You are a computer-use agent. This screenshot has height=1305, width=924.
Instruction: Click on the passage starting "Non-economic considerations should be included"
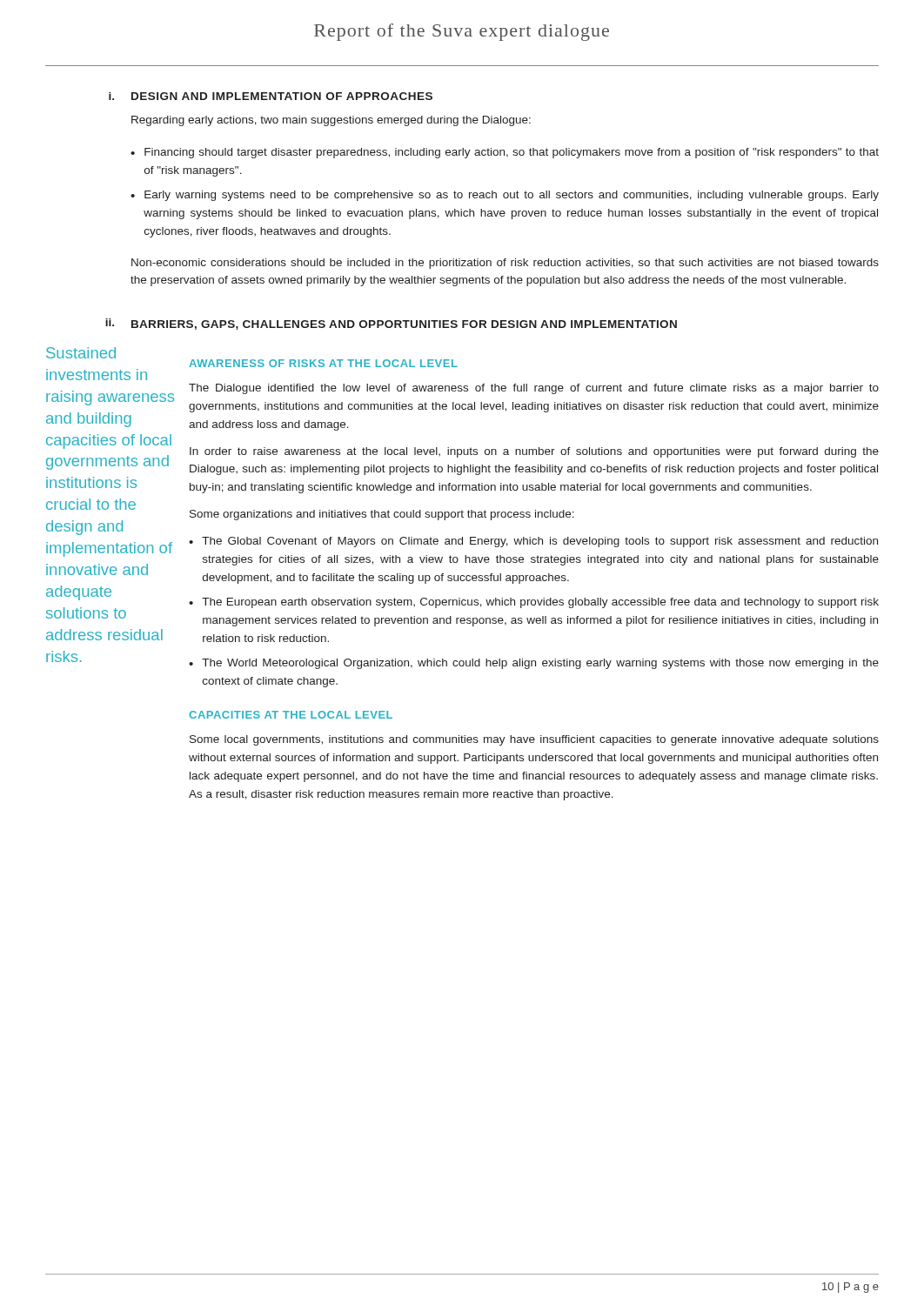(505, 271)
